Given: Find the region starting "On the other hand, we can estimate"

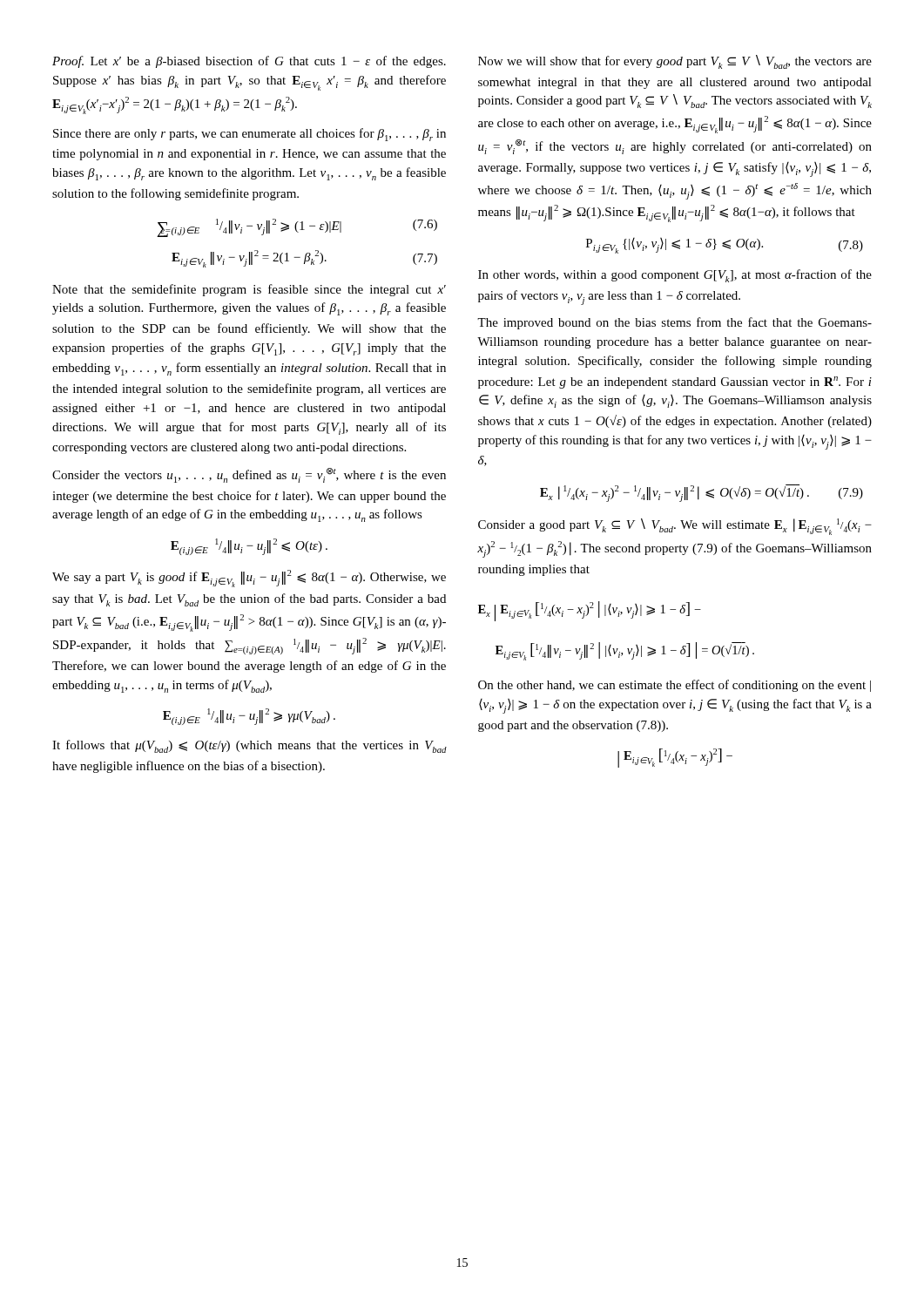Looking at the screenshot, I should click(x=675, y=706).
